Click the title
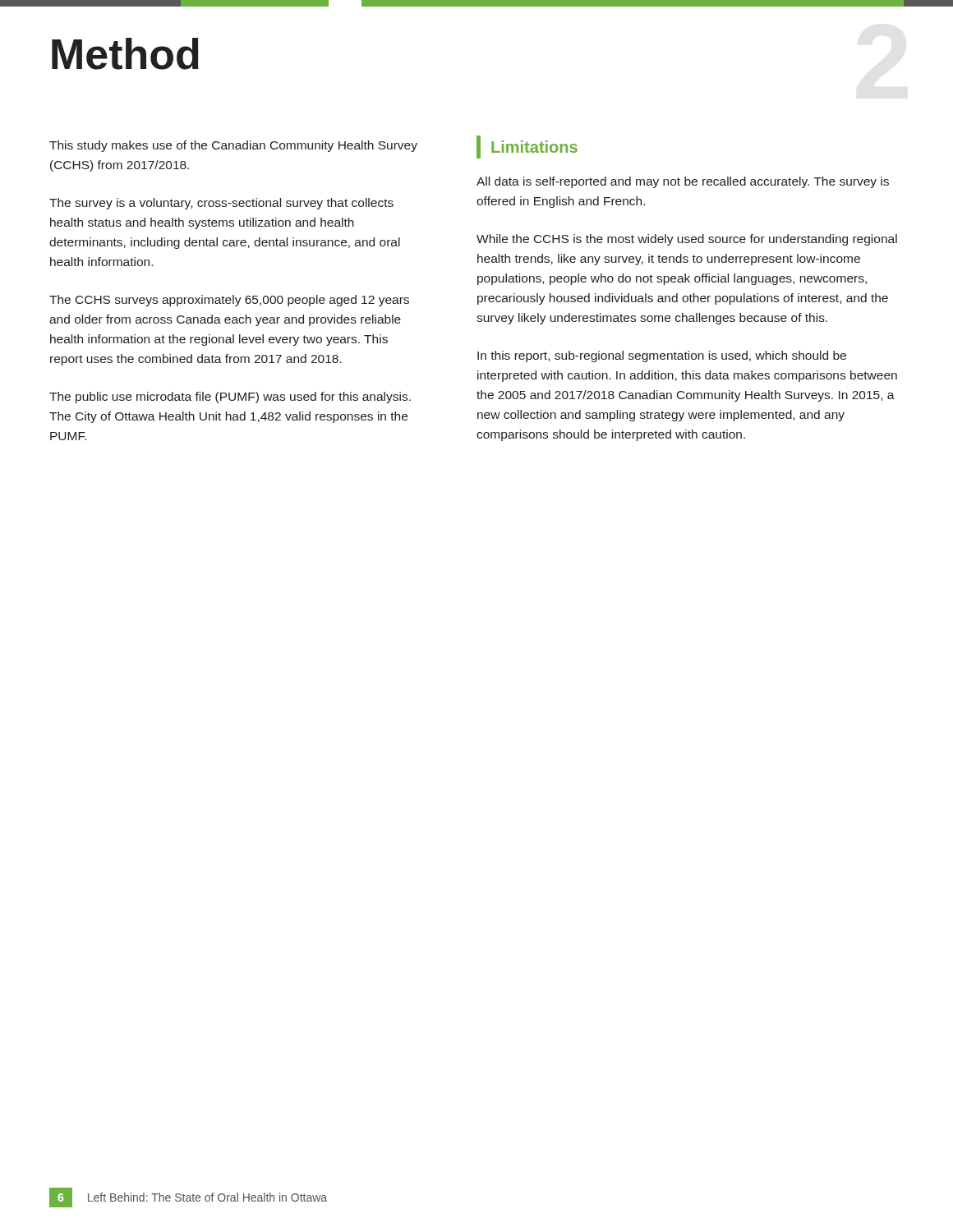 (125, 55)
